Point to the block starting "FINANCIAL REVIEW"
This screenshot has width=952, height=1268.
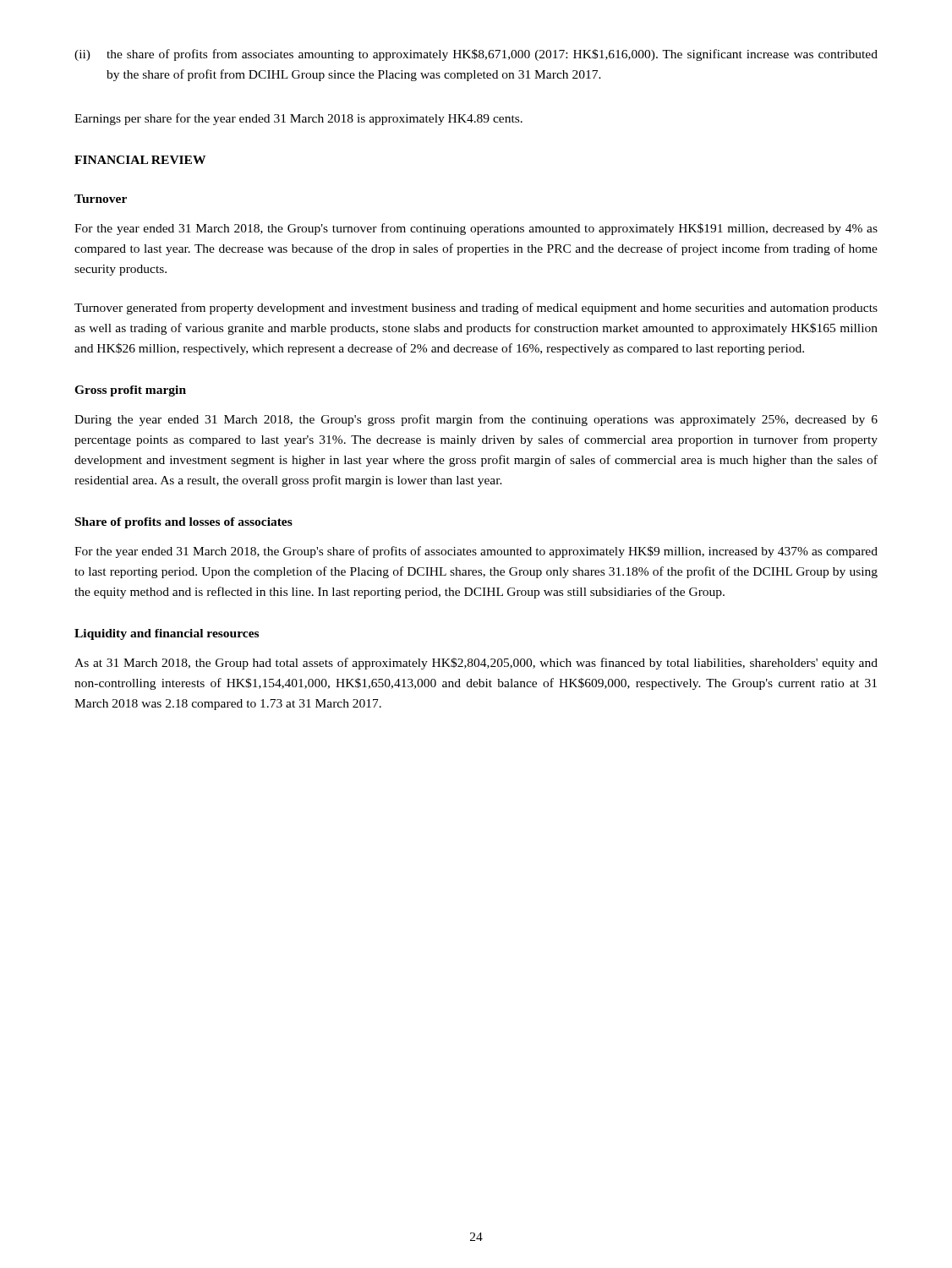140,159
